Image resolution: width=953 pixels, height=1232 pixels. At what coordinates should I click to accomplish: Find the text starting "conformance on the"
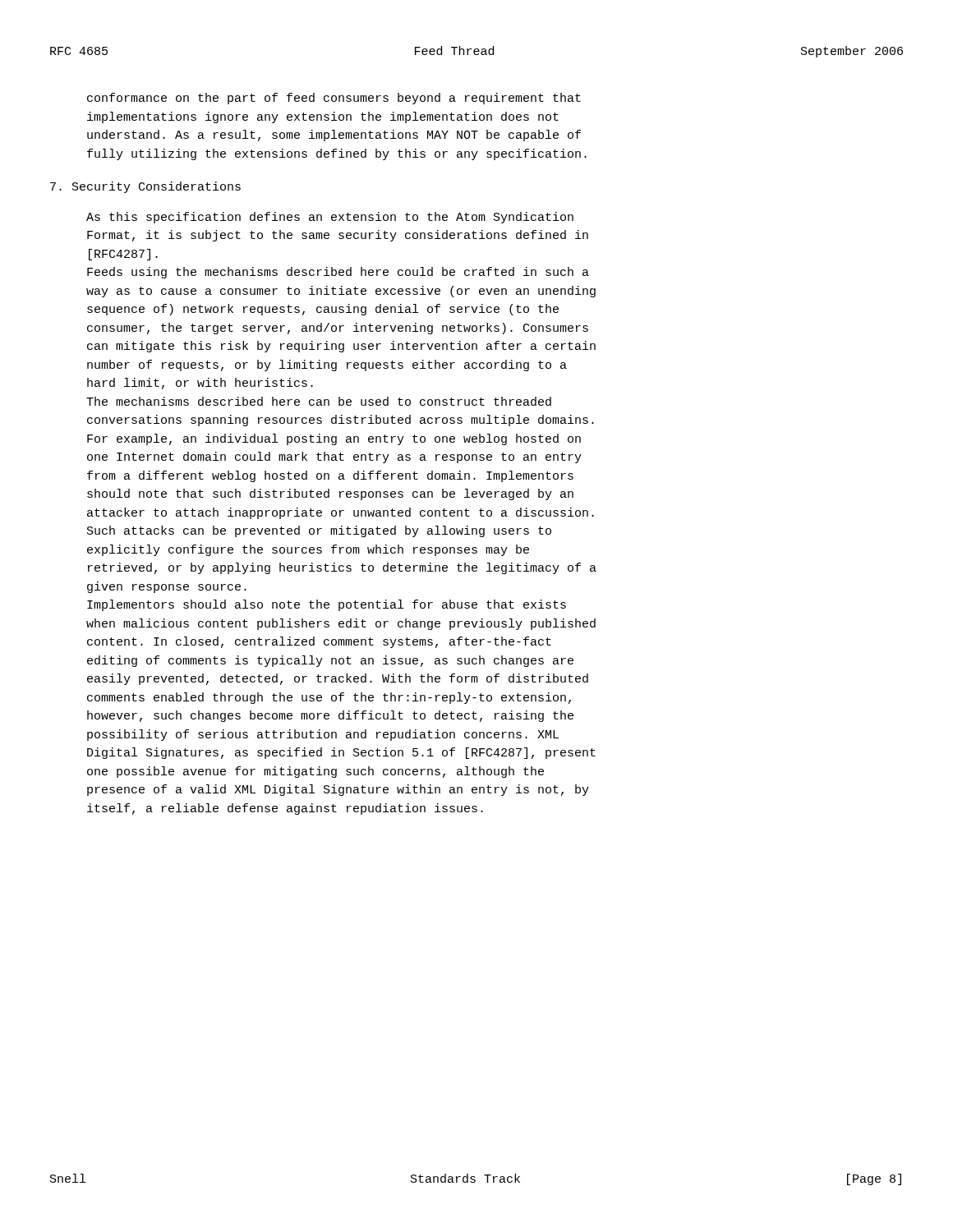(x=476, y=127)
